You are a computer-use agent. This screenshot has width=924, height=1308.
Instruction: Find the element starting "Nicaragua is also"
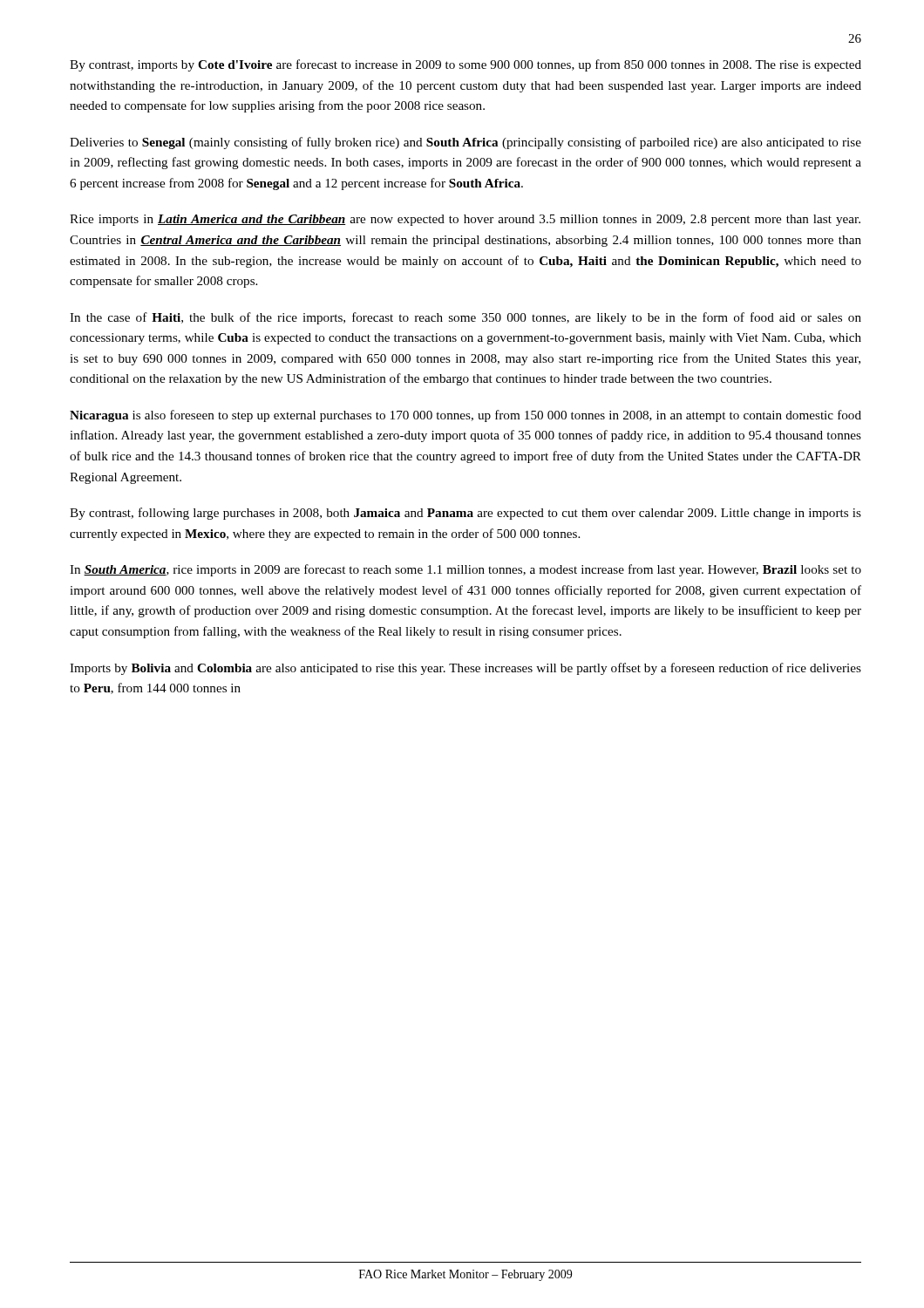tap(466, 445)
